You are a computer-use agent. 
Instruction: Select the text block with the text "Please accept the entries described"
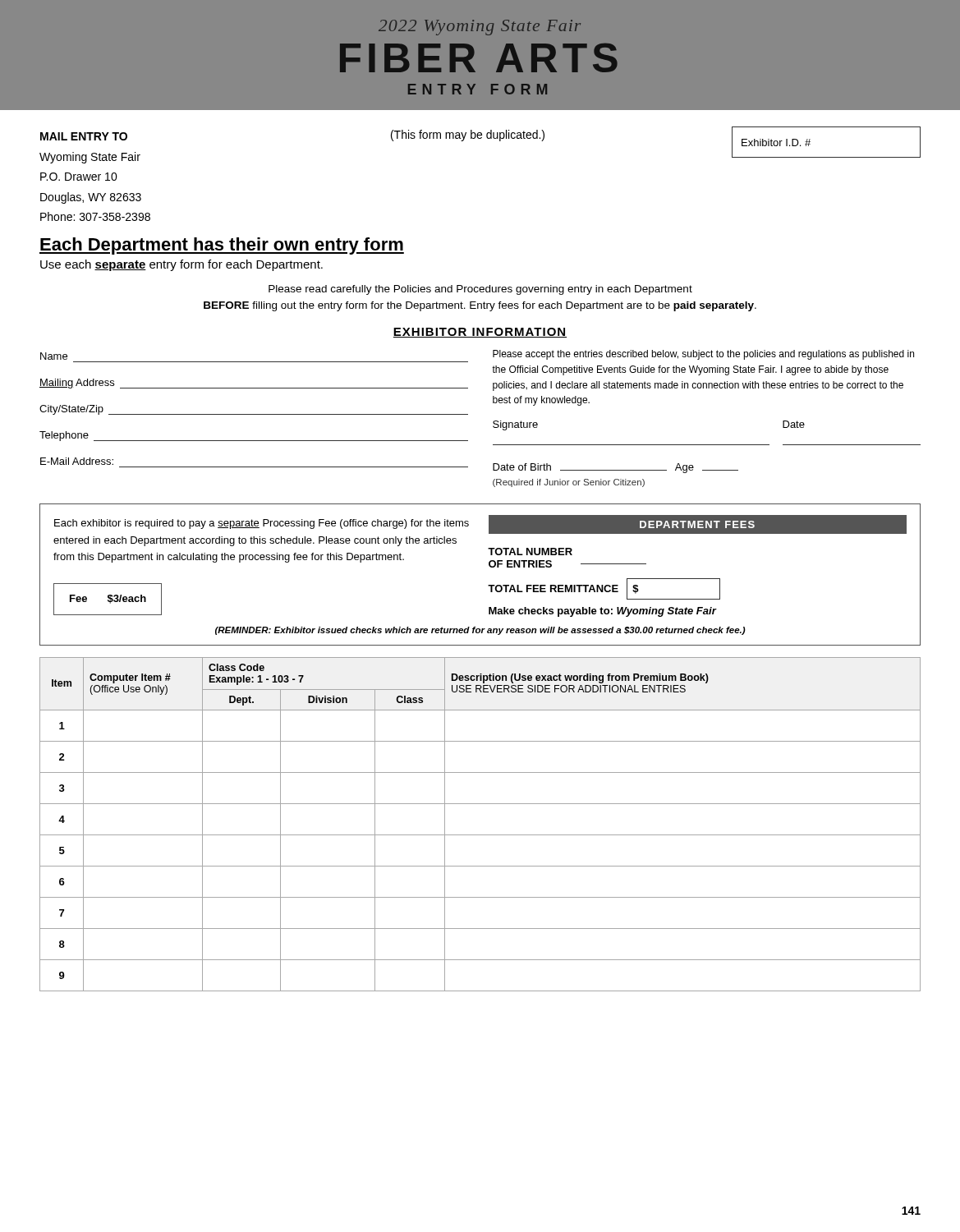pyautogui.click(x=703, y=355)
